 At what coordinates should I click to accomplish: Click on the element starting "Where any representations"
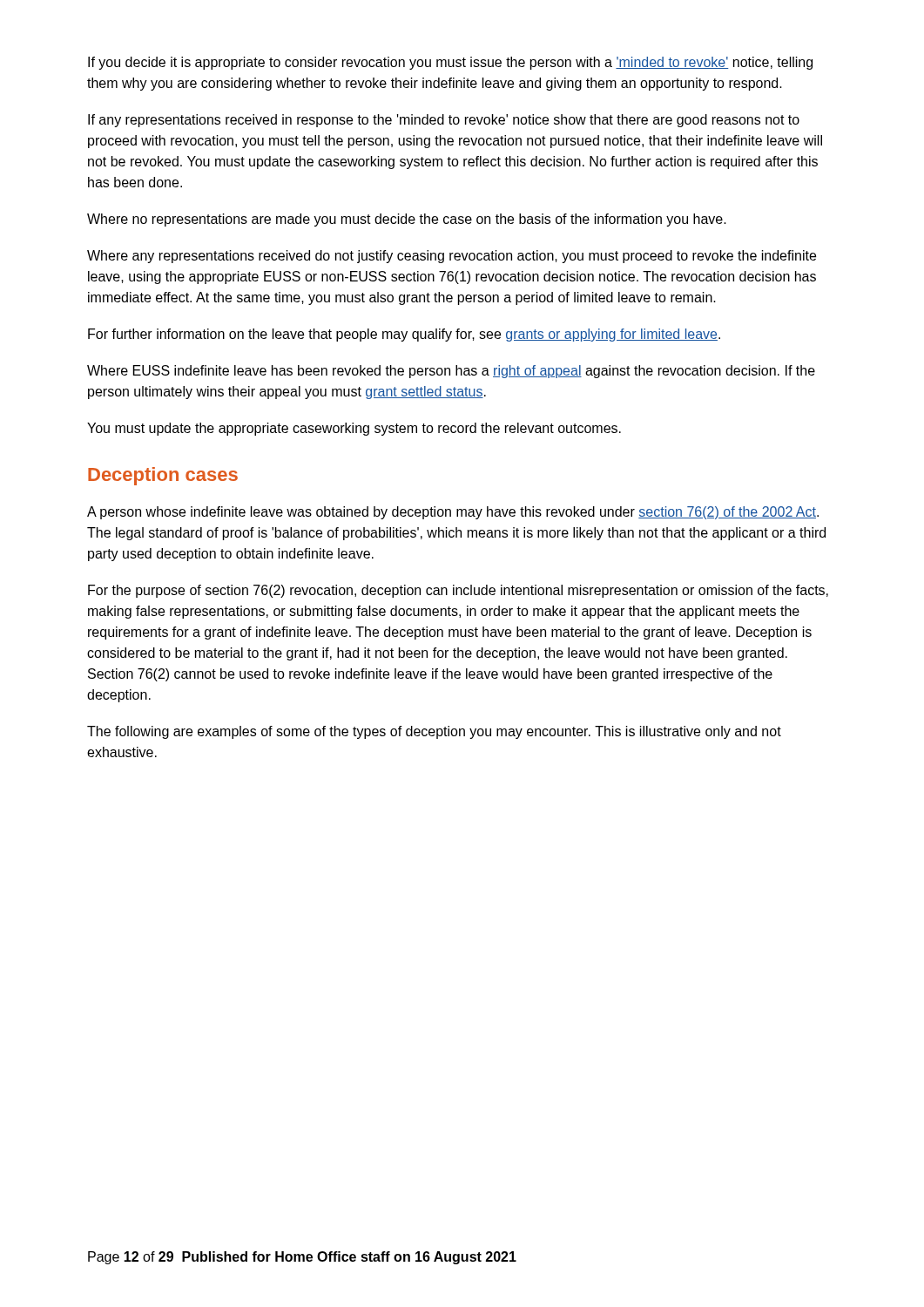tap(462, 277)
